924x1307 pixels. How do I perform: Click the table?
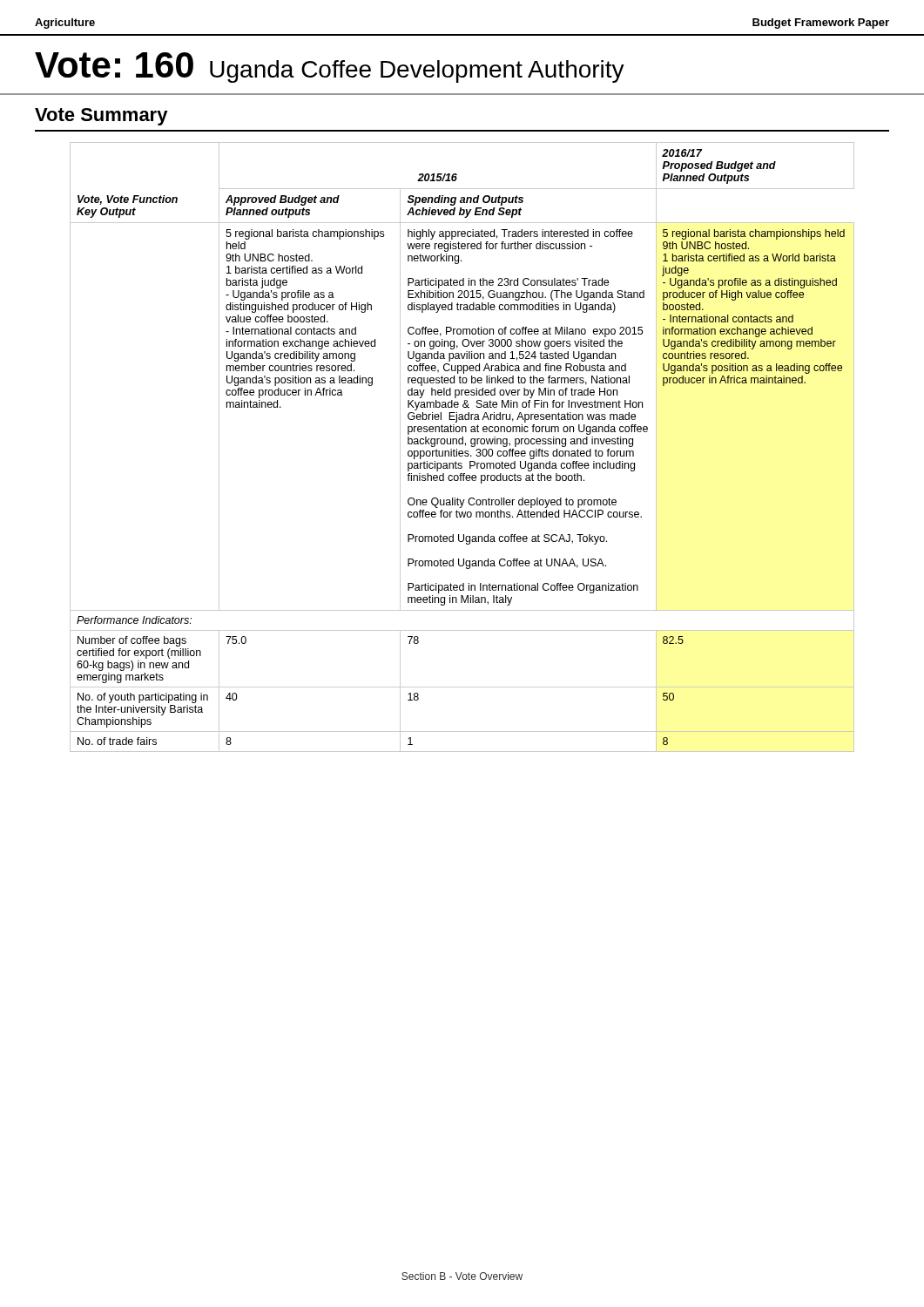pos(462,447)
